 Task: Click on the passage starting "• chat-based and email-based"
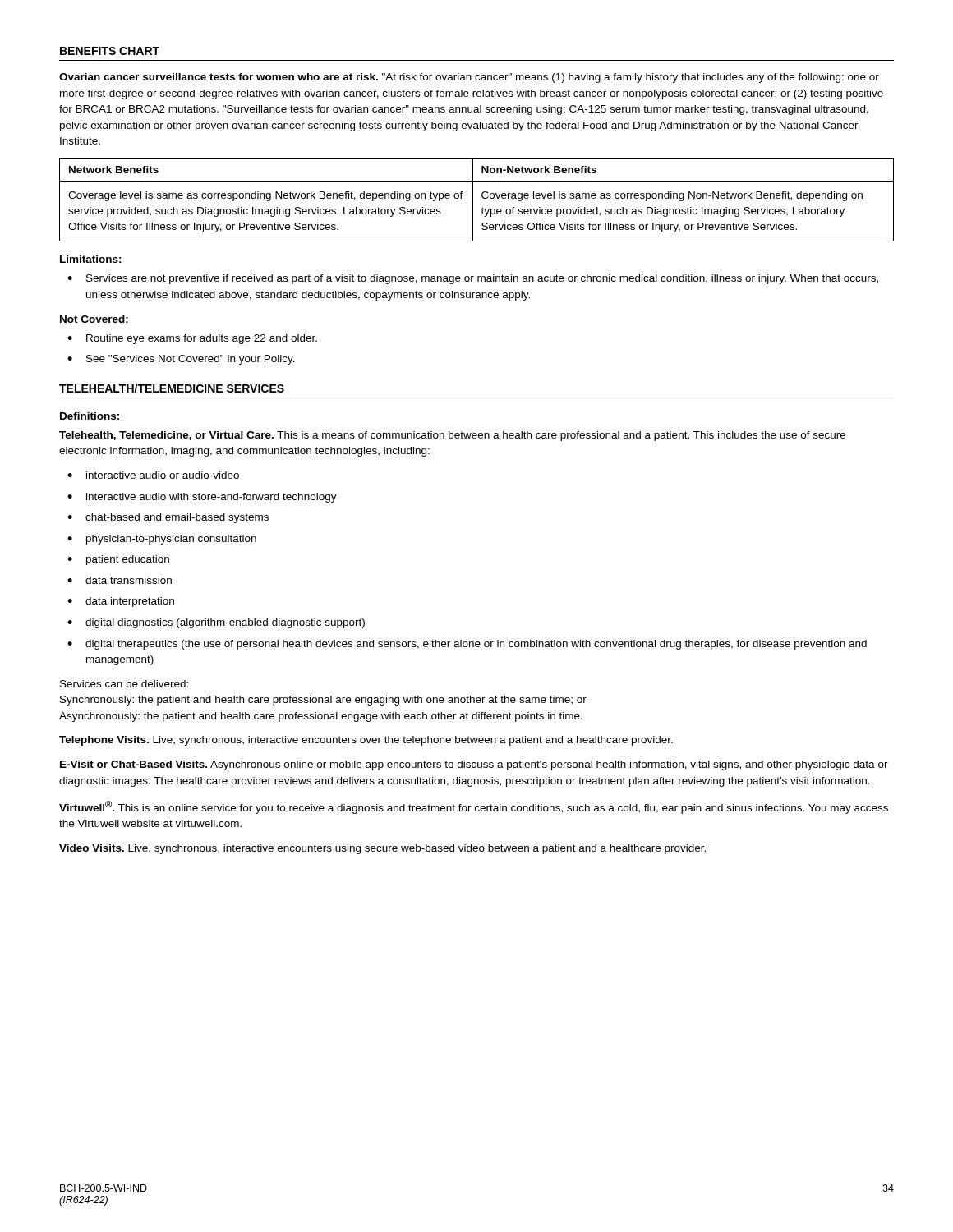click(x=168, y=518)
